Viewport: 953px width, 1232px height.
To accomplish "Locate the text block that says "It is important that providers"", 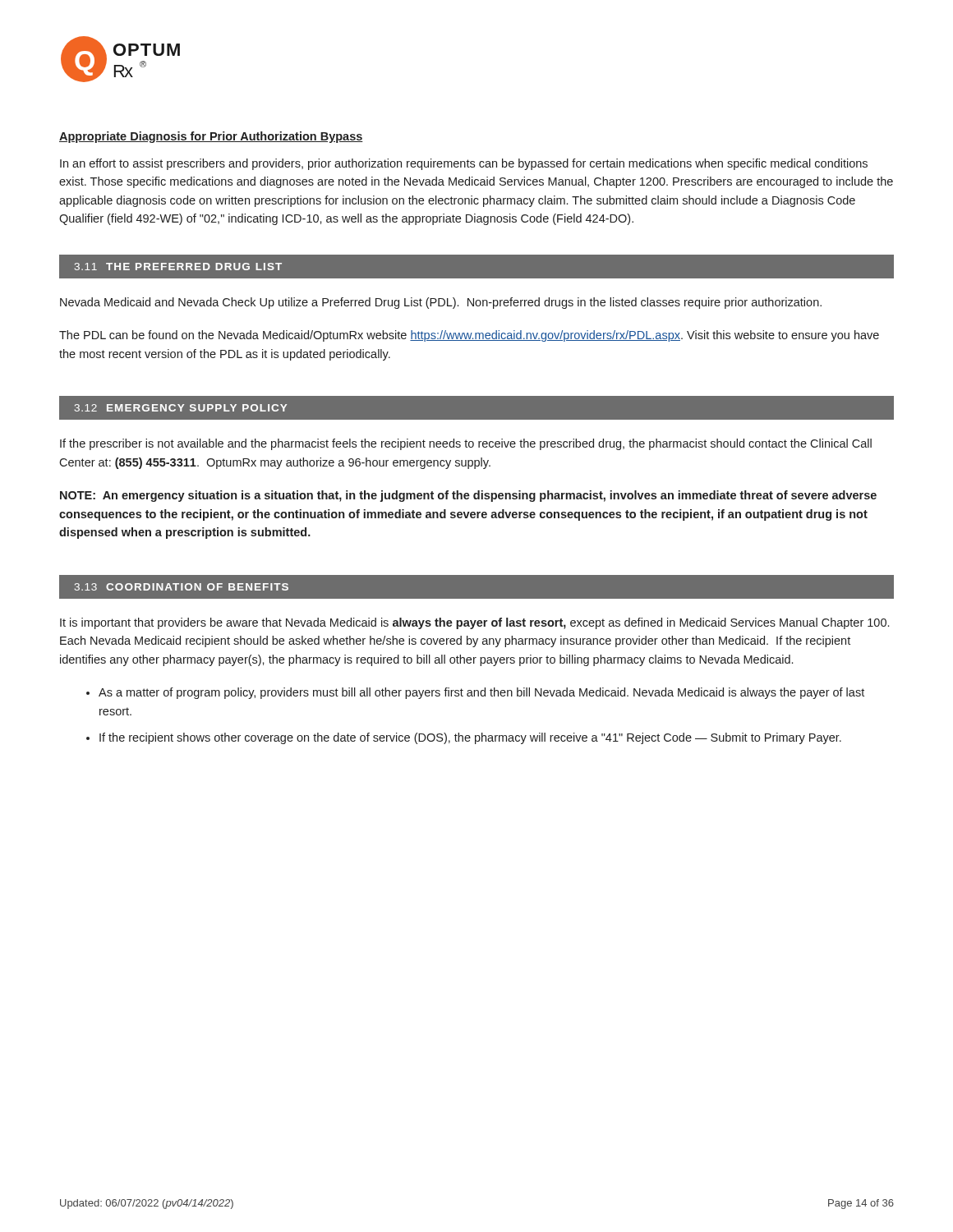I will tap(475, 641).
